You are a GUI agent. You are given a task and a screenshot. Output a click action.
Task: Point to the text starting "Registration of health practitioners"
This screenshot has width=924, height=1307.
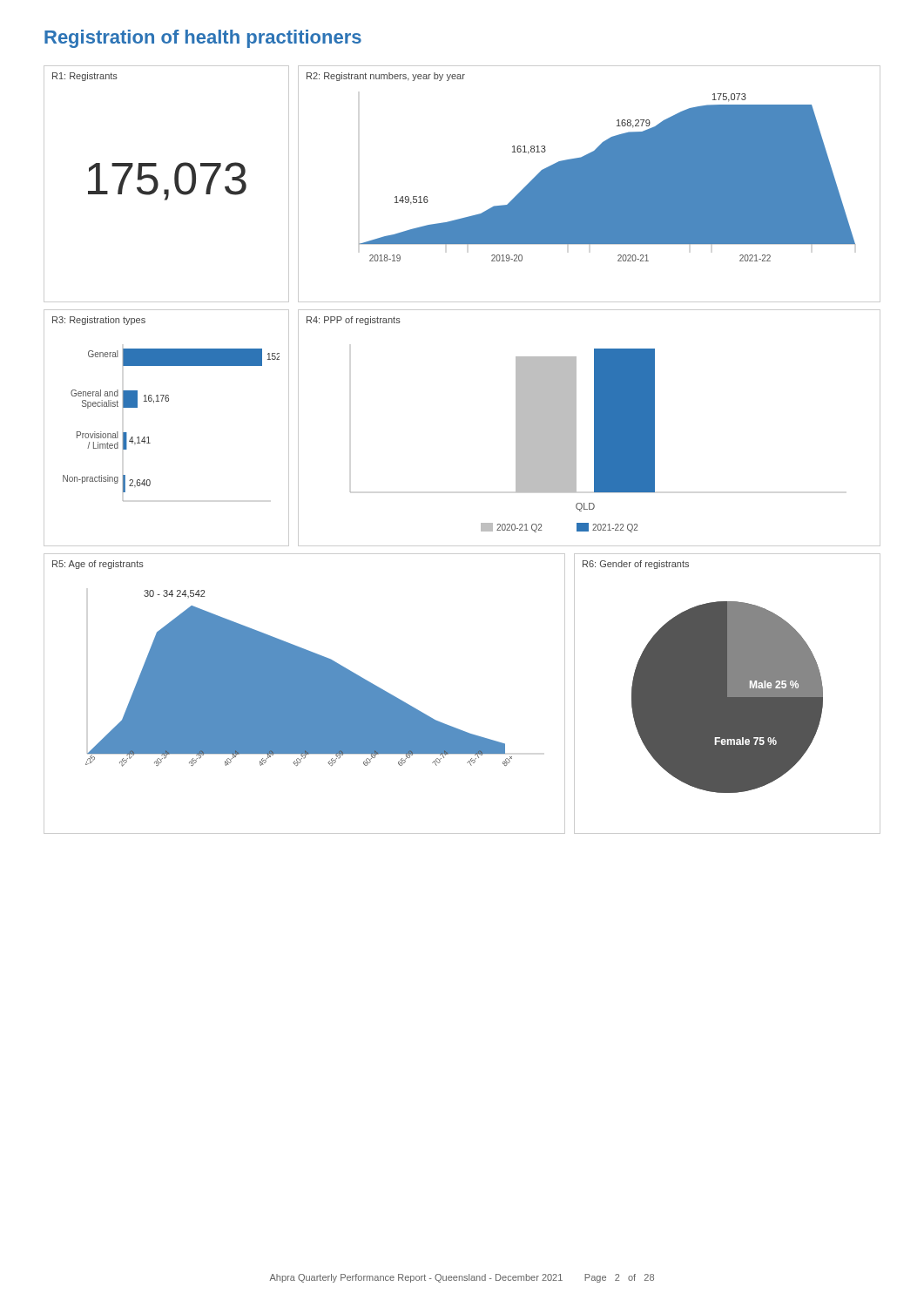tap(203, 37)
